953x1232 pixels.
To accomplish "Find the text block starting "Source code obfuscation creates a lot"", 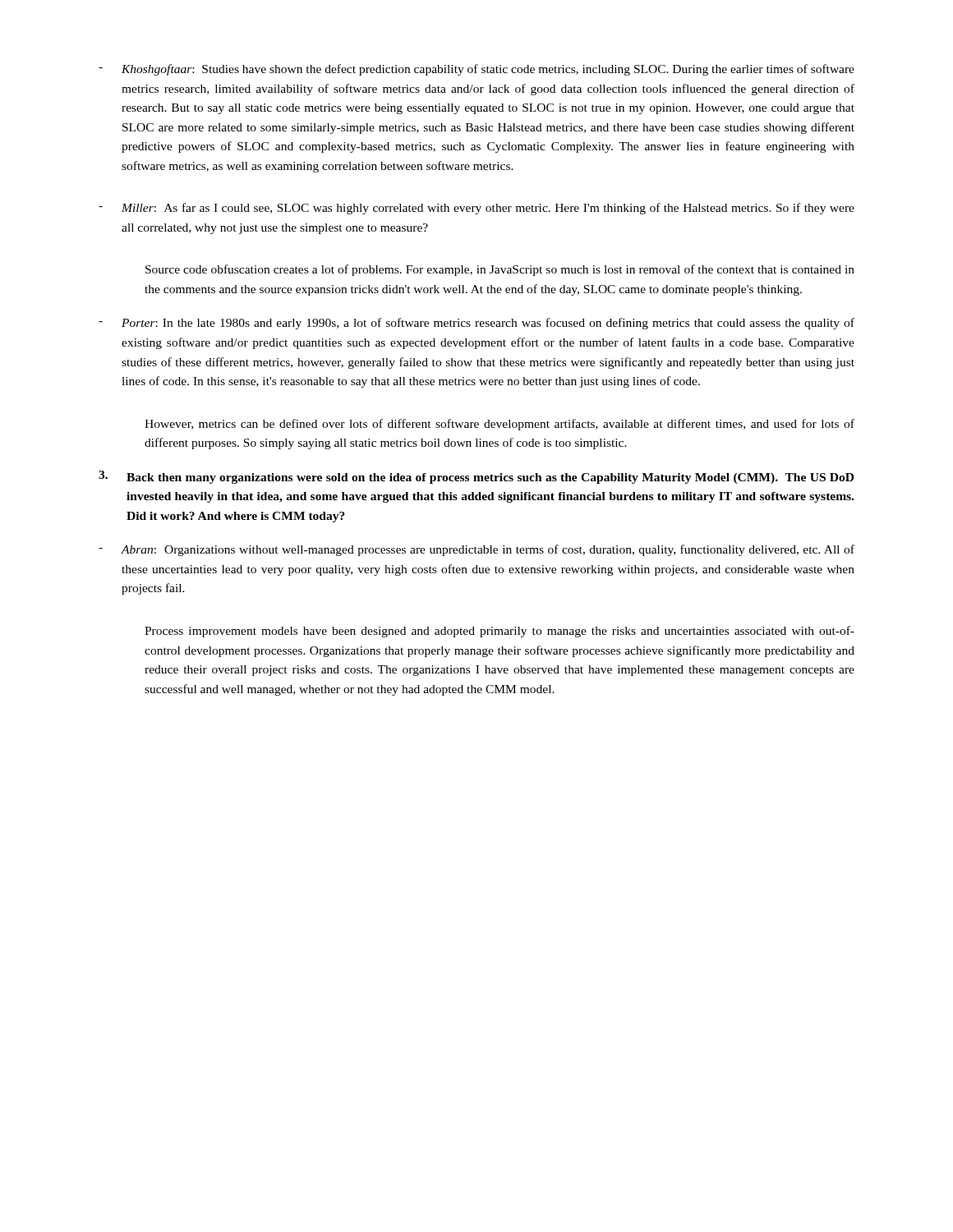I will click(476, 279).
